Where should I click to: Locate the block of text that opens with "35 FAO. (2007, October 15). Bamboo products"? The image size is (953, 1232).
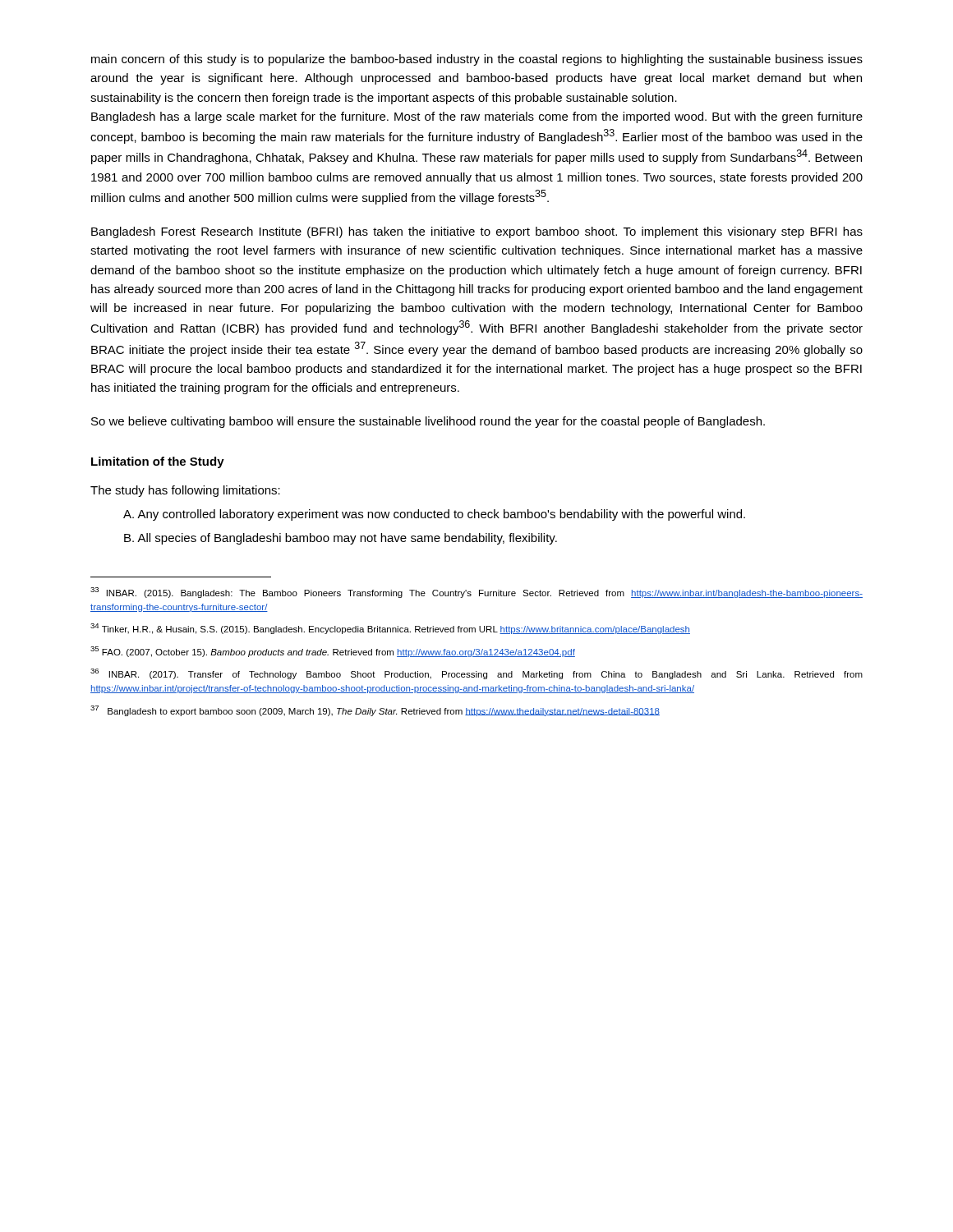pyautogui.click(x=333, y=650)
